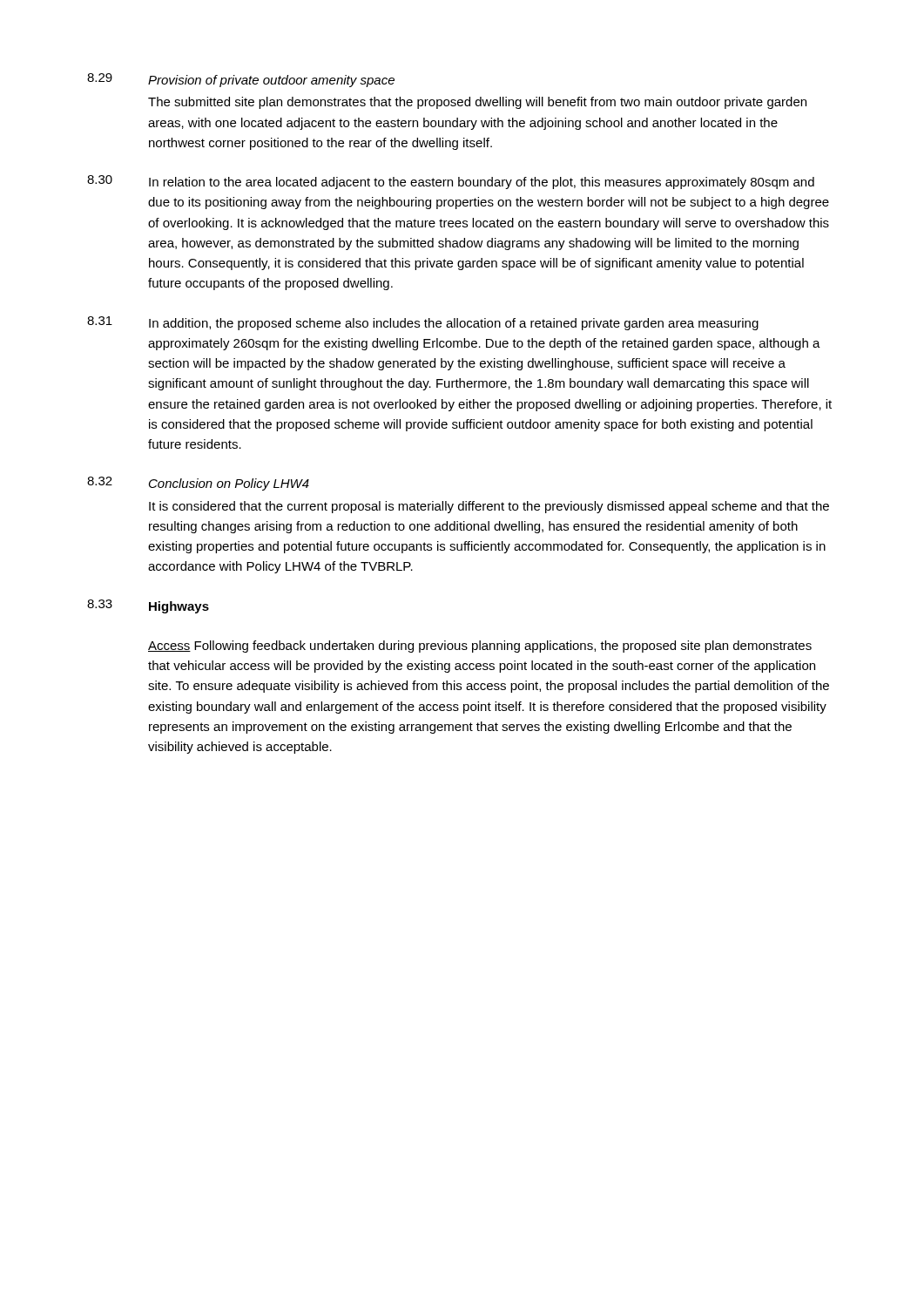
Task: Find the passage starting "Access Following feedback undertaken during"
Action: (x=492, y=696)
